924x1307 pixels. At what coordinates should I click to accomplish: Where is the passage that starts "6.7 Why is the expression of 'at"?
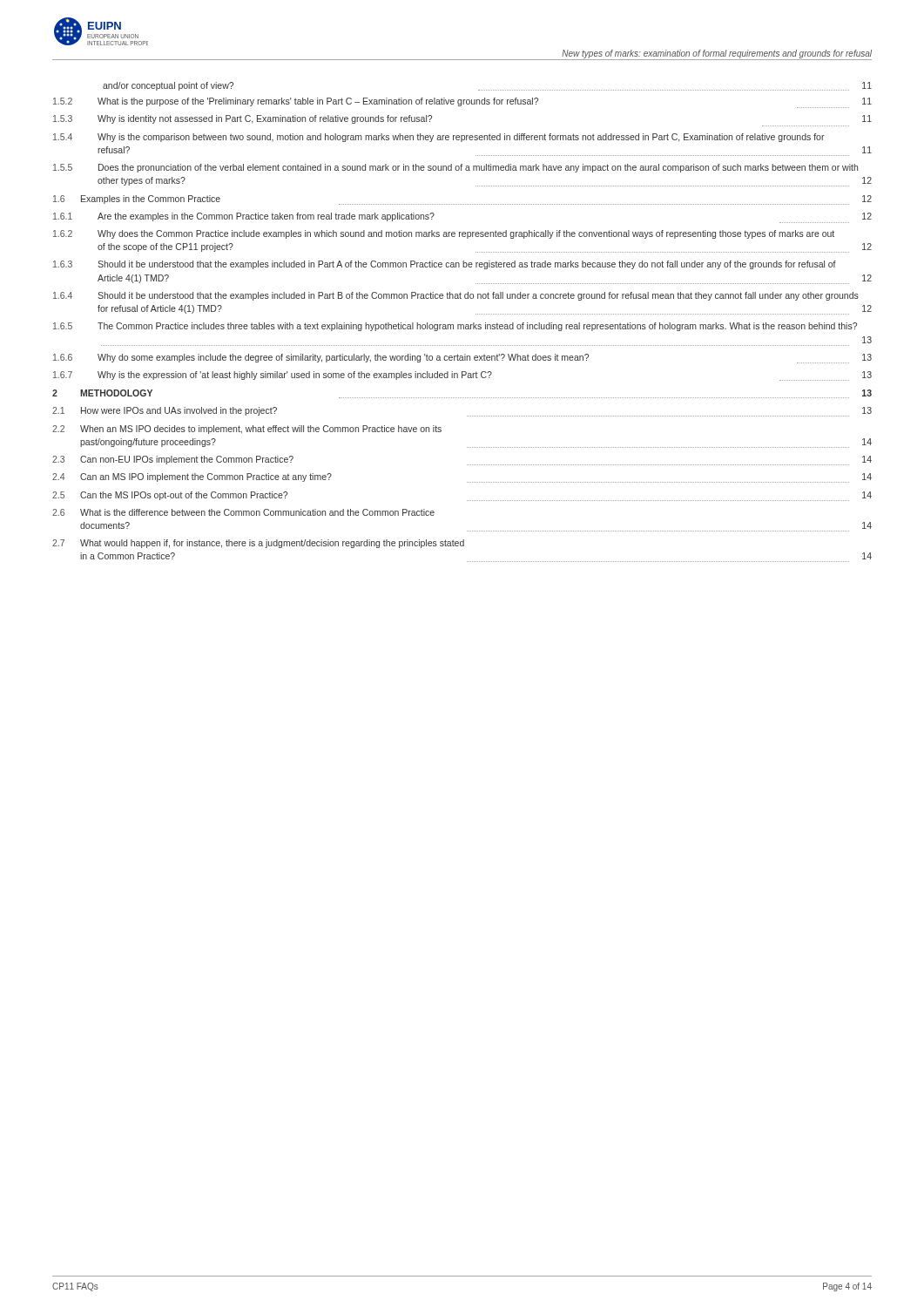point(462,375)
